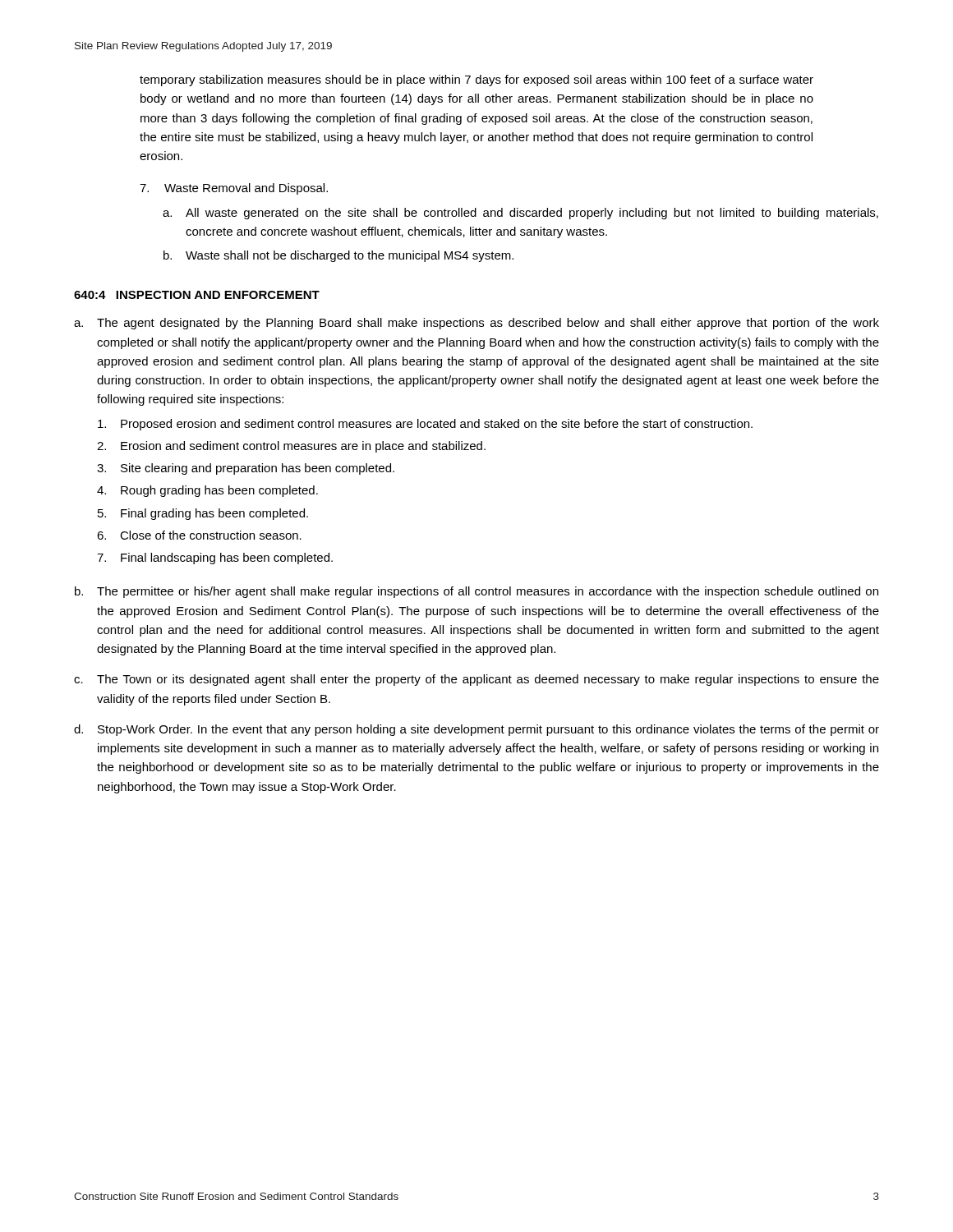This screenshot has width=953, height=1232.
Task: Point to the block starting "5. Final grading has been completed."
Action: (x=203, y=514)
